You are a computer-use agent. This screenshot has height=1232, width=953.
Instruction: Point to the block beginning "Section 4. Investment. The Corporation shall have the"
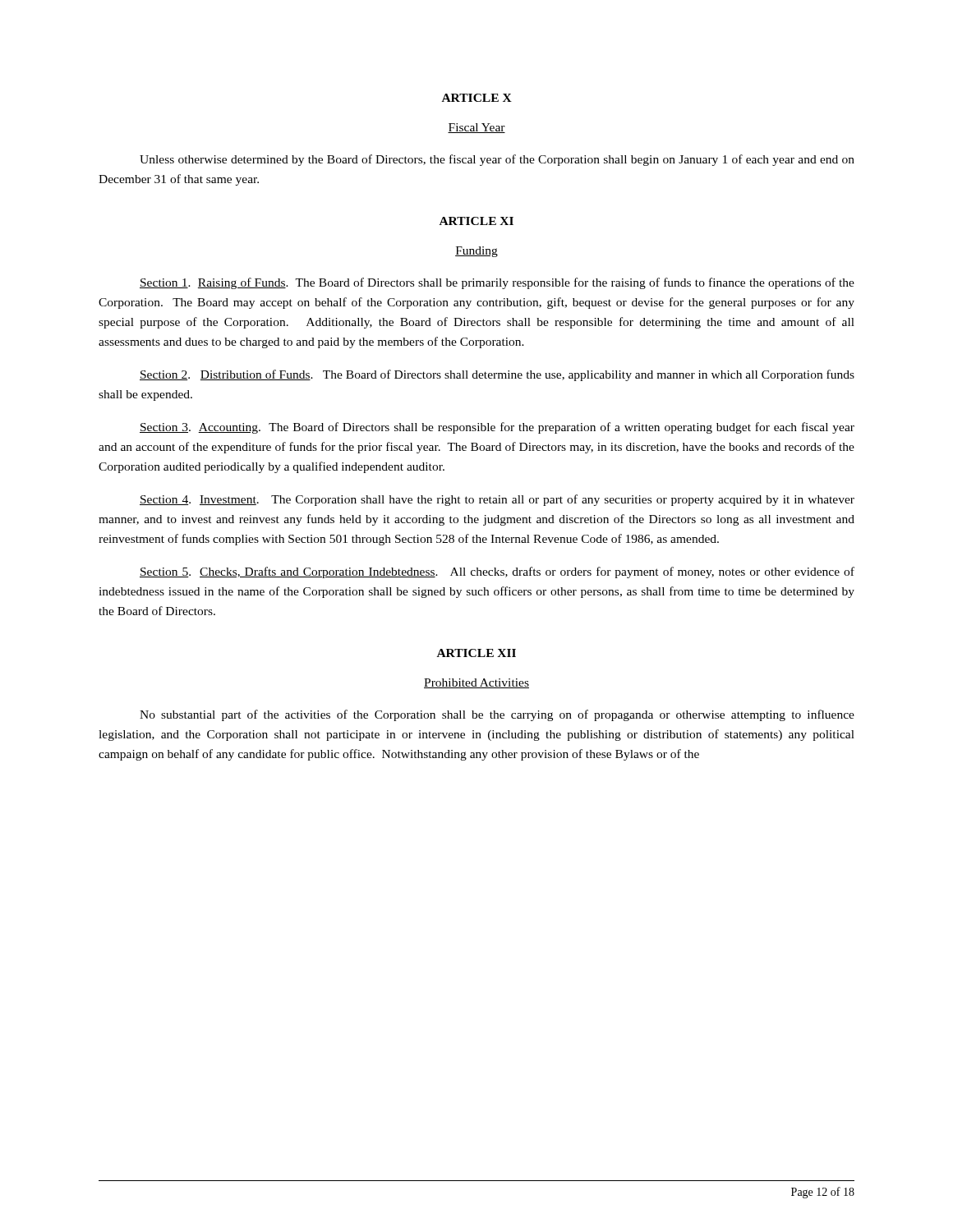point(476,519)
